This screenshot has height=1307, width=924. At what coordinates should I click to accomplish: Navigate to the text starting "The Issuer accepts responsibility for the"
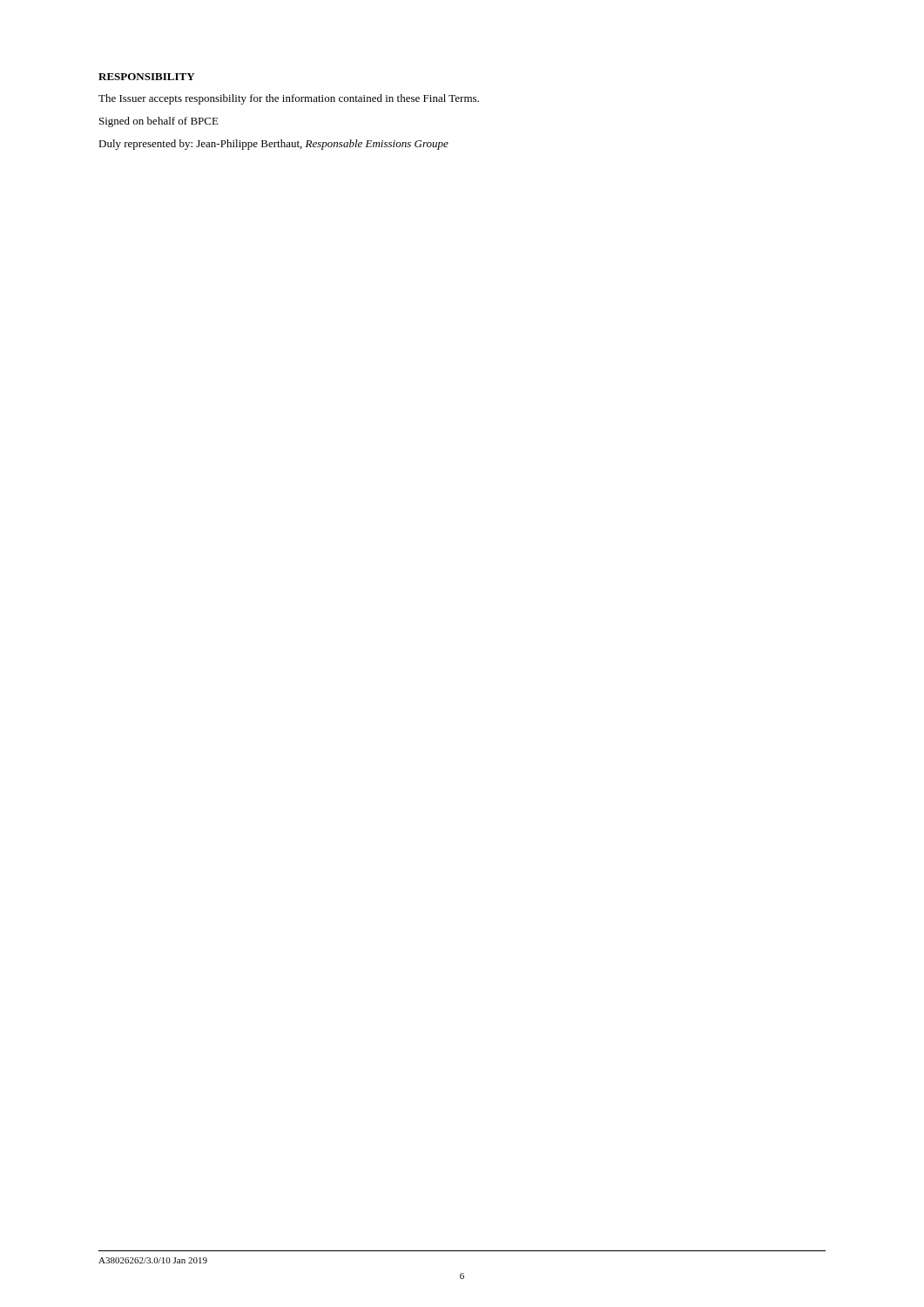289,98
